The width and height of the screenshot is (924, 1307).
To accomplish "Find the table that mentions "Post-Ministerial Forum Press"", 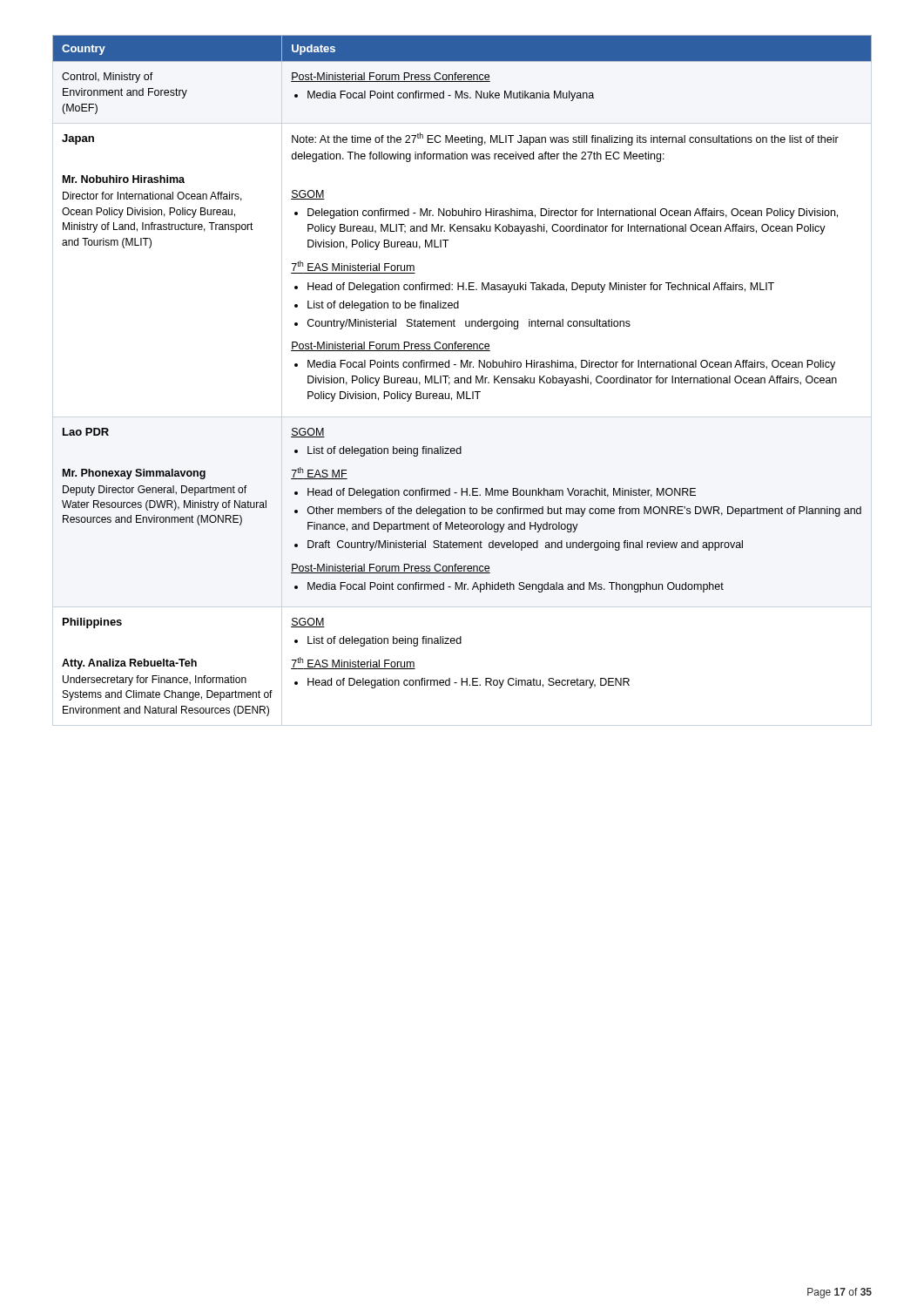I will [x=462, y=380].
